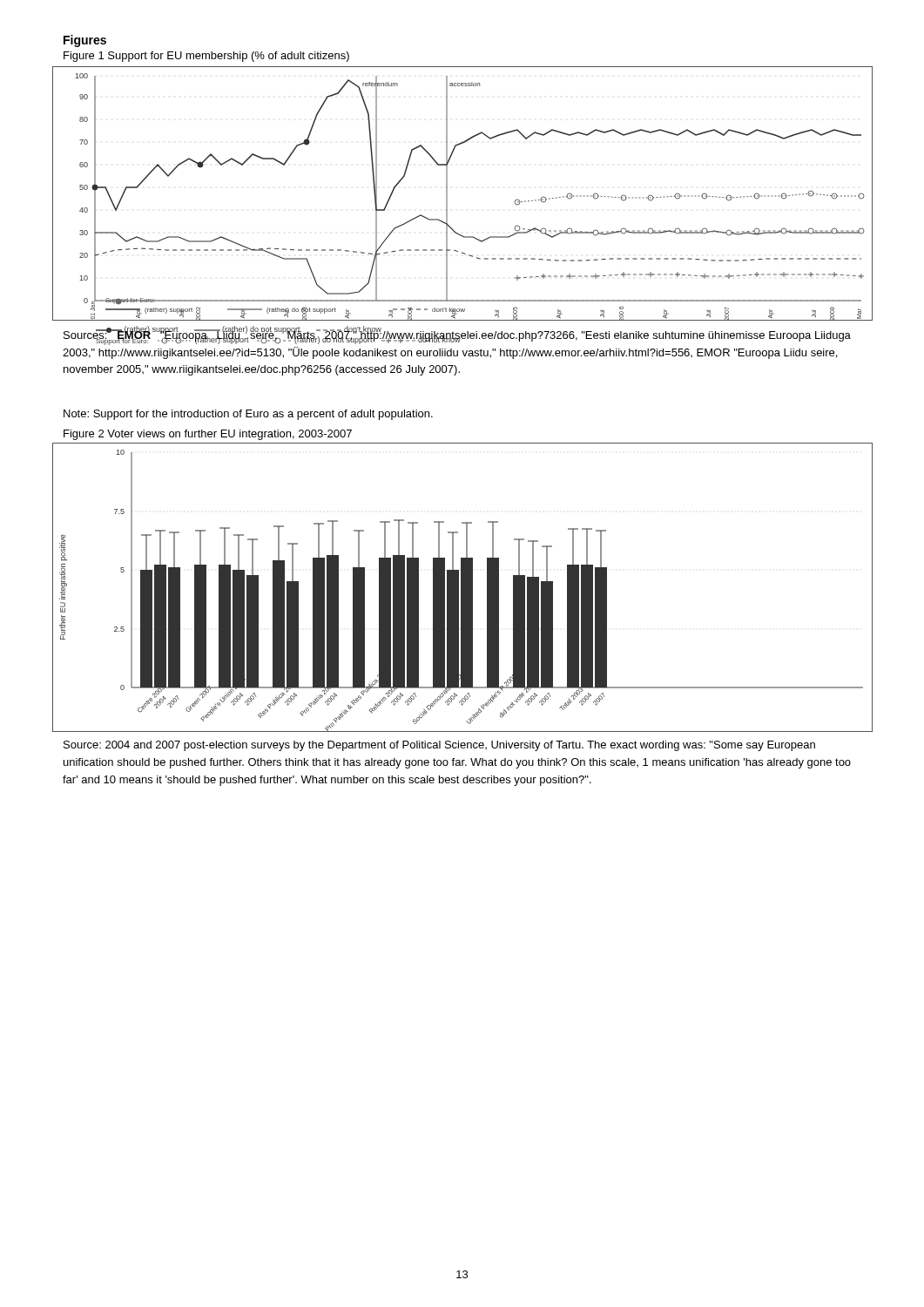Viewport: 924px width, 1307px height.
Task: Find the caption on this page that starts "Figure 2 Voter views on"
Action: tap(207, 434)
